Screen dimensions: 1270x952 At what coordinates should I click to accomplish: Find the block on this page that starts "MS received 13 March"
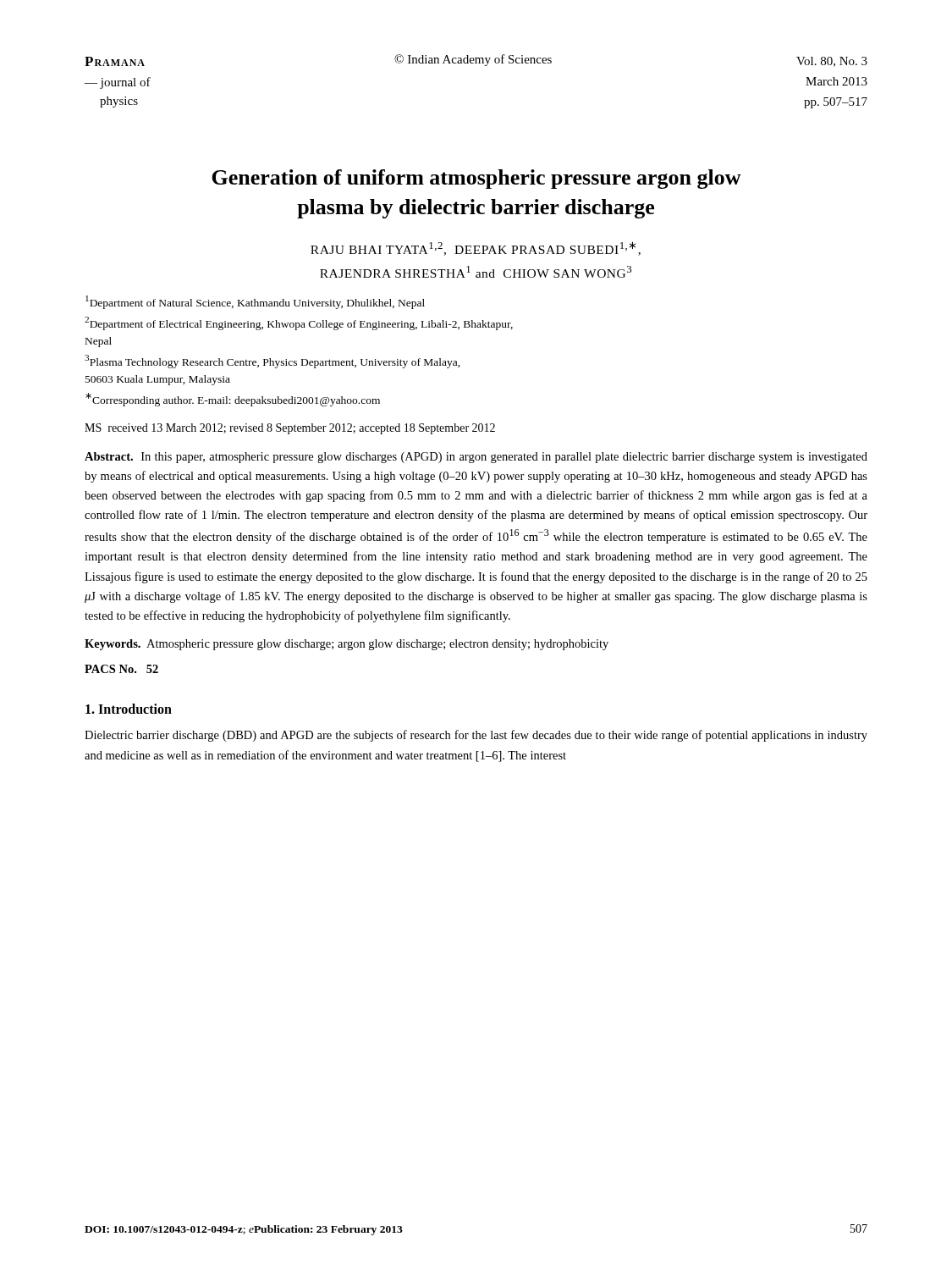pyautogui.click(x=290, y=428)
